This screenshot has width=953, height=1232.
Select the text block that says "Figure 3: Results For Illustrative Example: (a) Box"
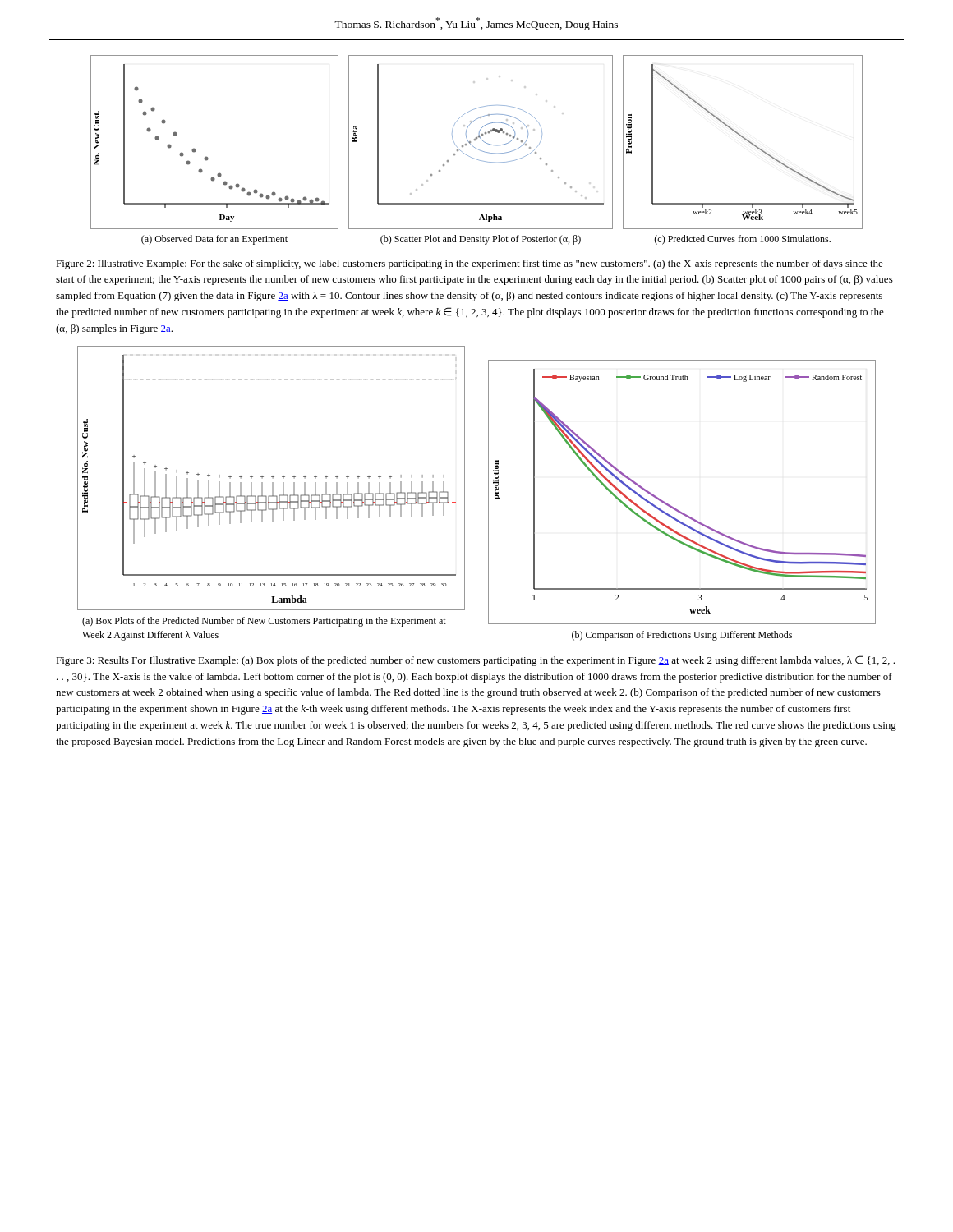(476, 700)
